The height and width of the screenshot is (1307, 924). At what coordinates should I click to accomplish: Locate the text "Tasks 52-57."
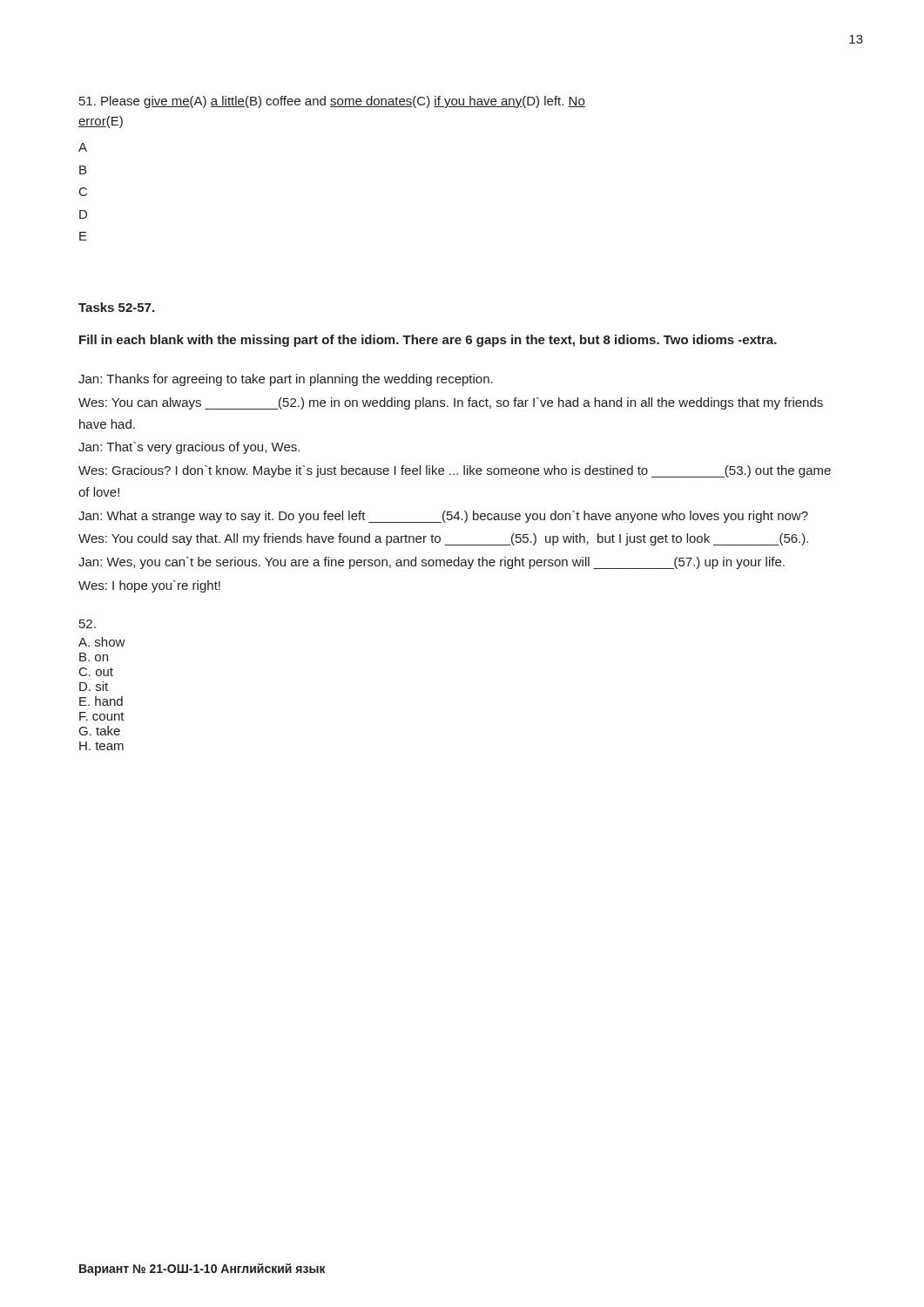point(117,307)
